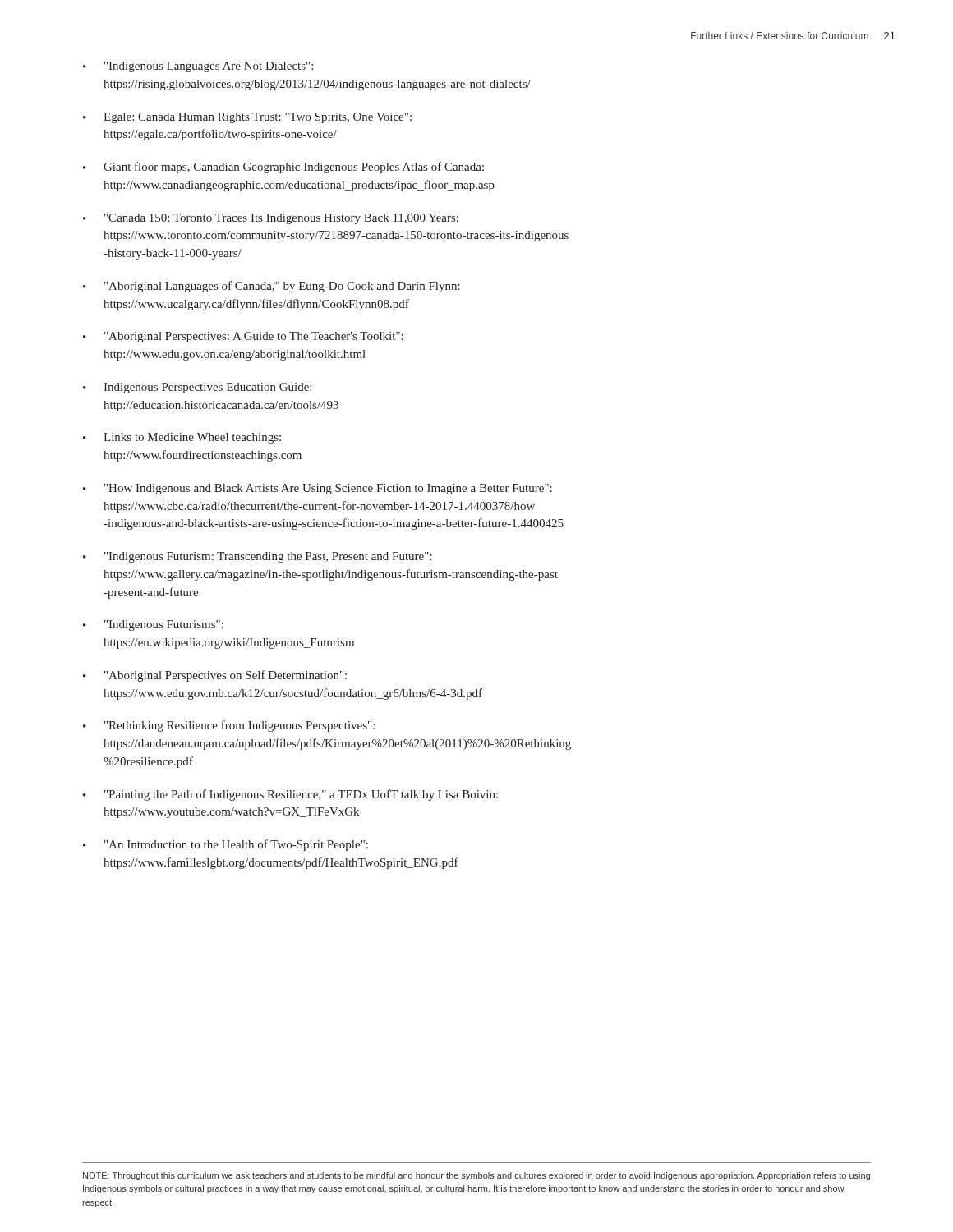Locate the list item containing "• "Painting the Path of Indigenous Resilience," a"
Viewport: 953px width, 1232px height.
coord(476,804)
